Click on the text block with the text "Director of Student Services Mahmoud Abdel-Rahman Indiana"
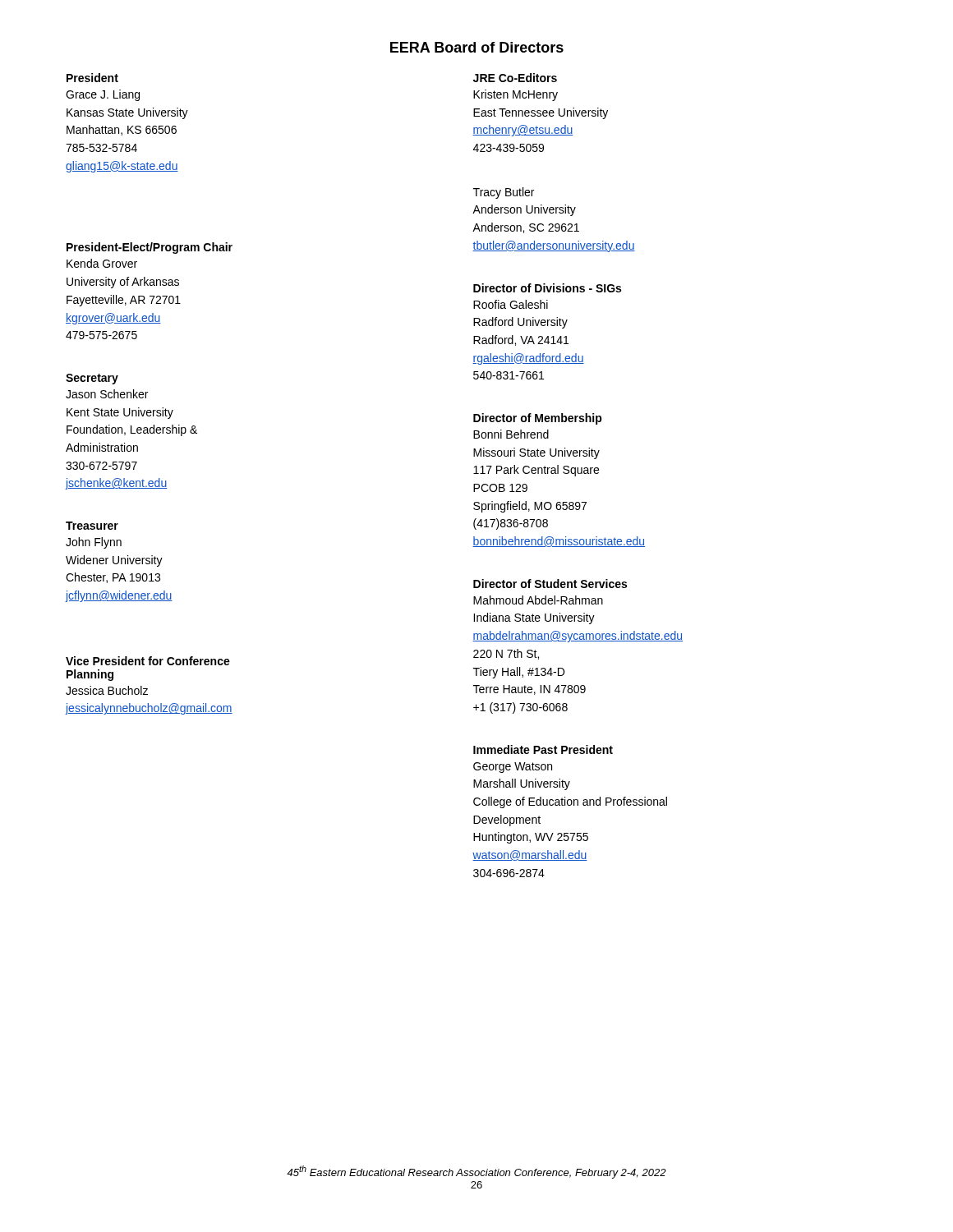This screenshot has height=1232, width=953. pos(680,647)
